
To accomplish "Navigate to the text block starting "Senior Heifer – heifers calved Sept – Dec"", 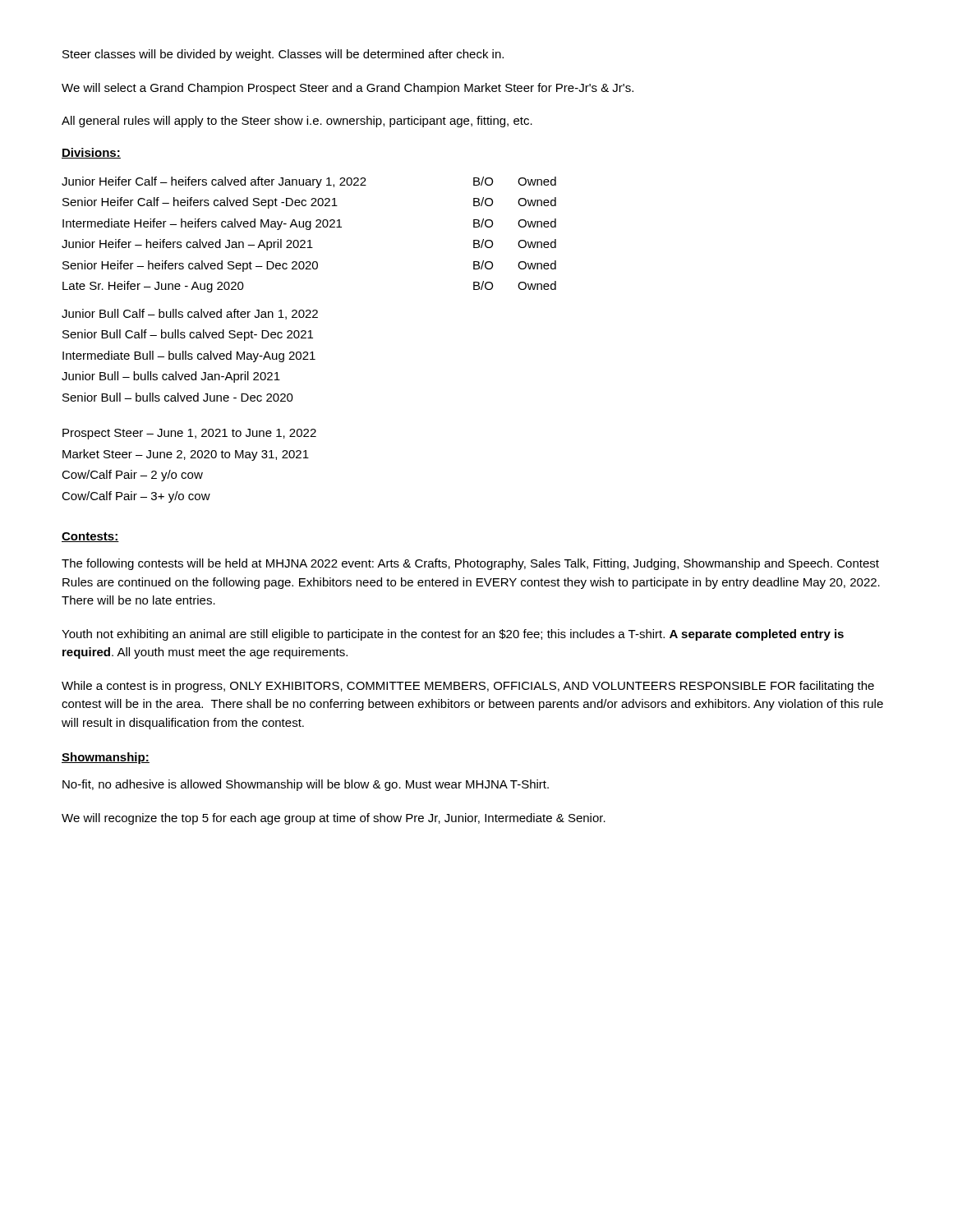I will [322, 265].
